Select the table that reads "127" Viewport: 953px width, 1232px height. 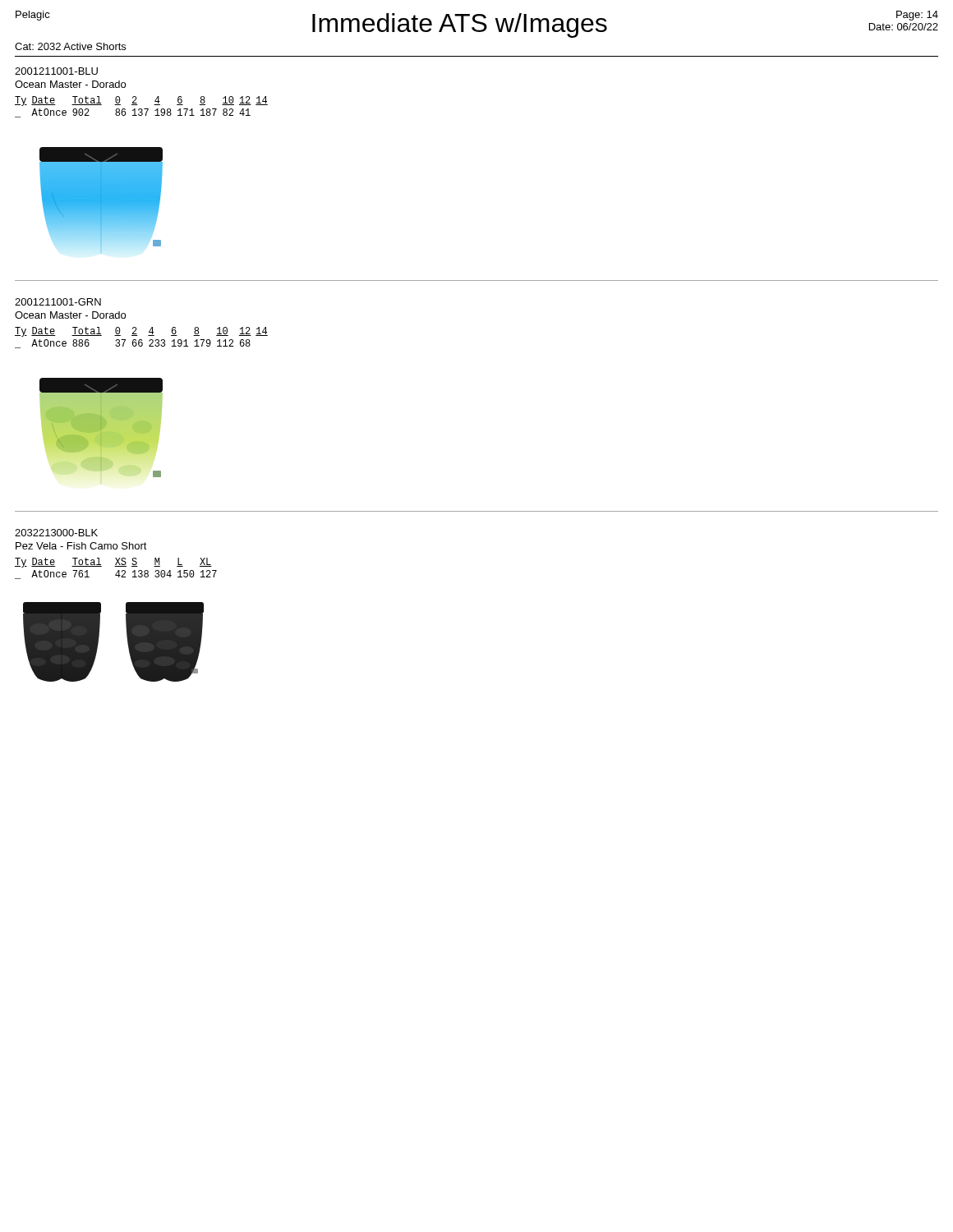click(x=476, y=569)
